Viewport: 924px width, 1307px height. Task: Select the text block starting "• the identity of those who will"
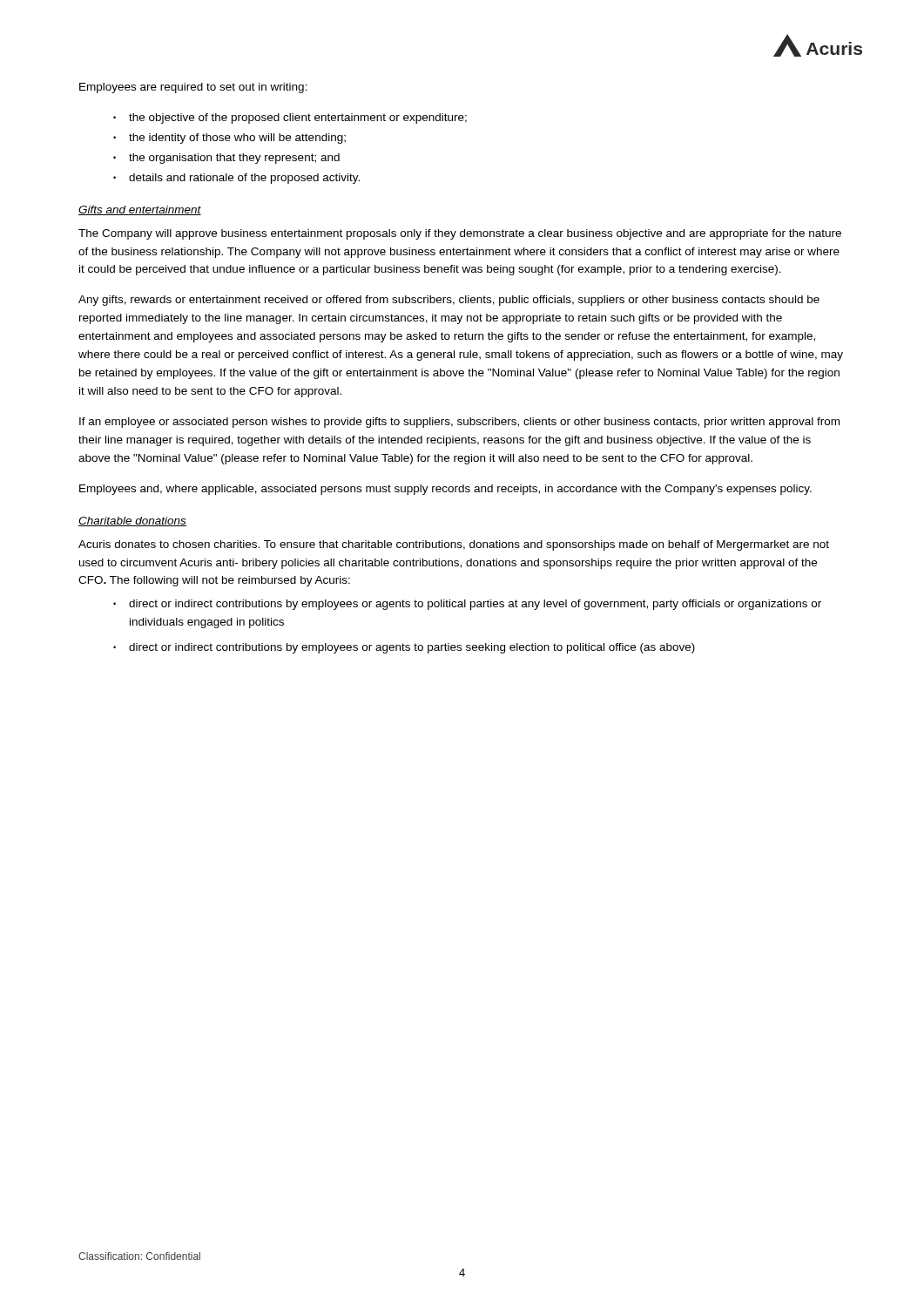coord(229,139)
